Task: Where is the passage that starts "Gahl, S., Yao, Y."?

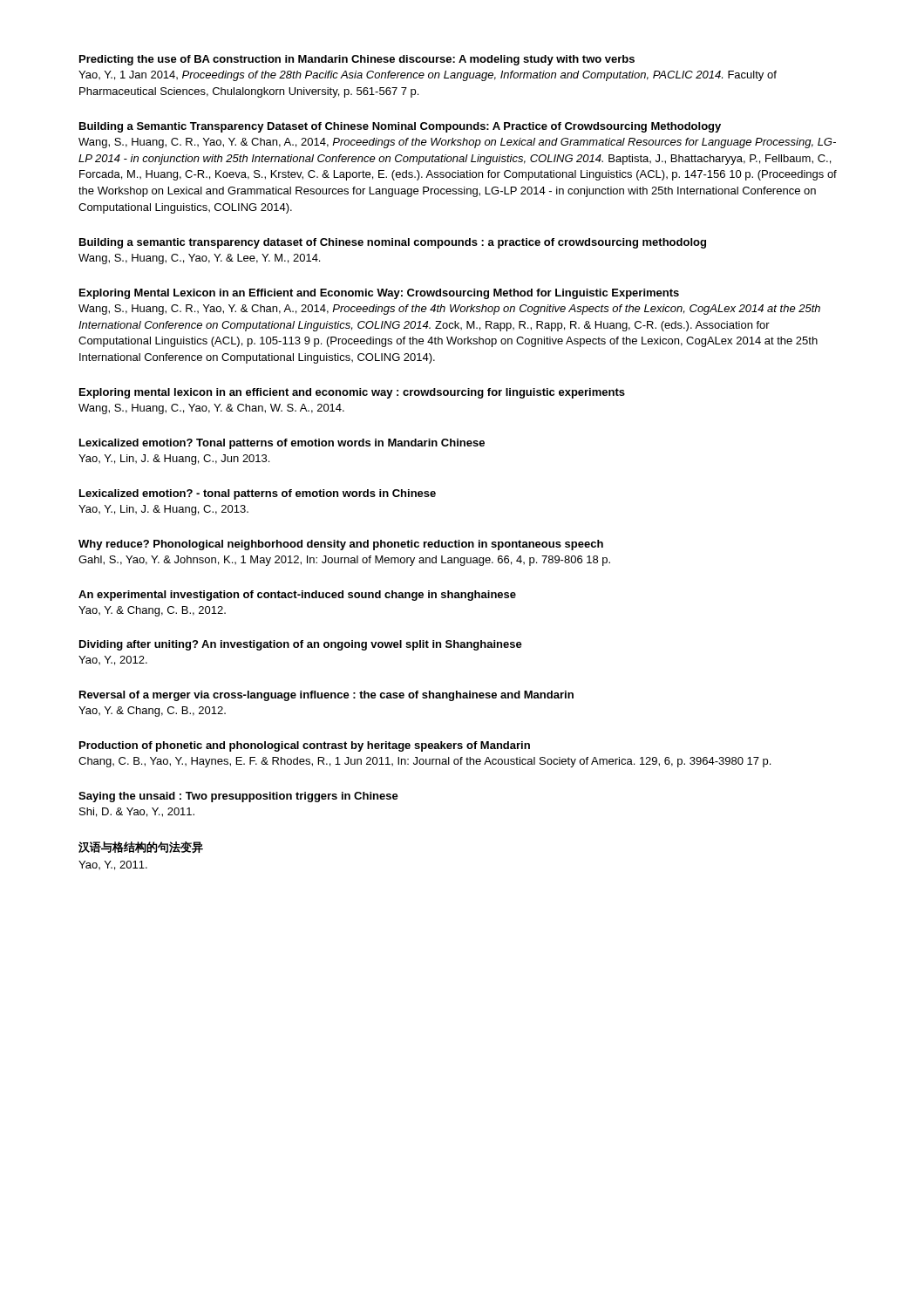Action: [345, 559]
